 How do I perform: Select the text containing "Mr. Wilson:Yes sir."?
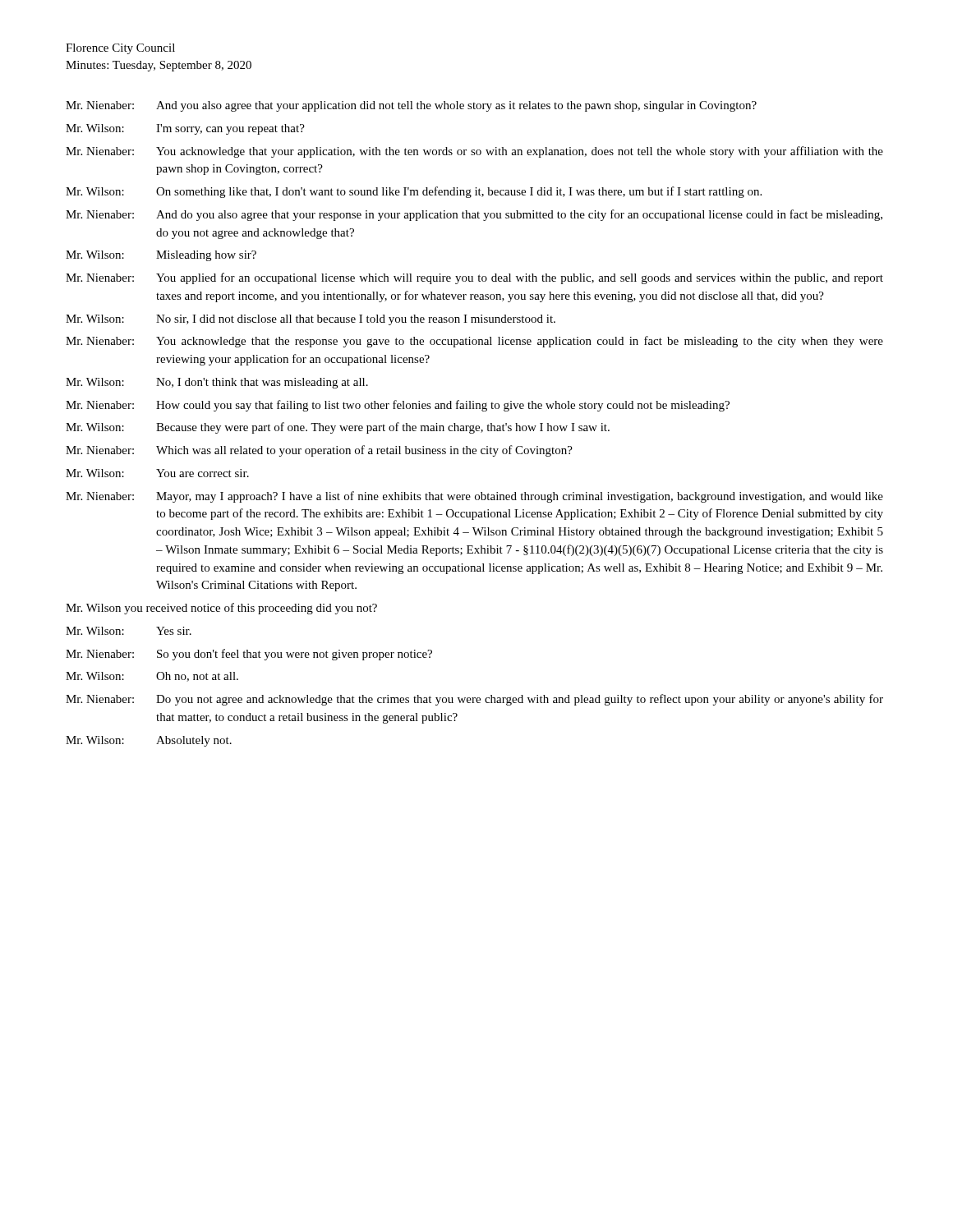(93, 630)
